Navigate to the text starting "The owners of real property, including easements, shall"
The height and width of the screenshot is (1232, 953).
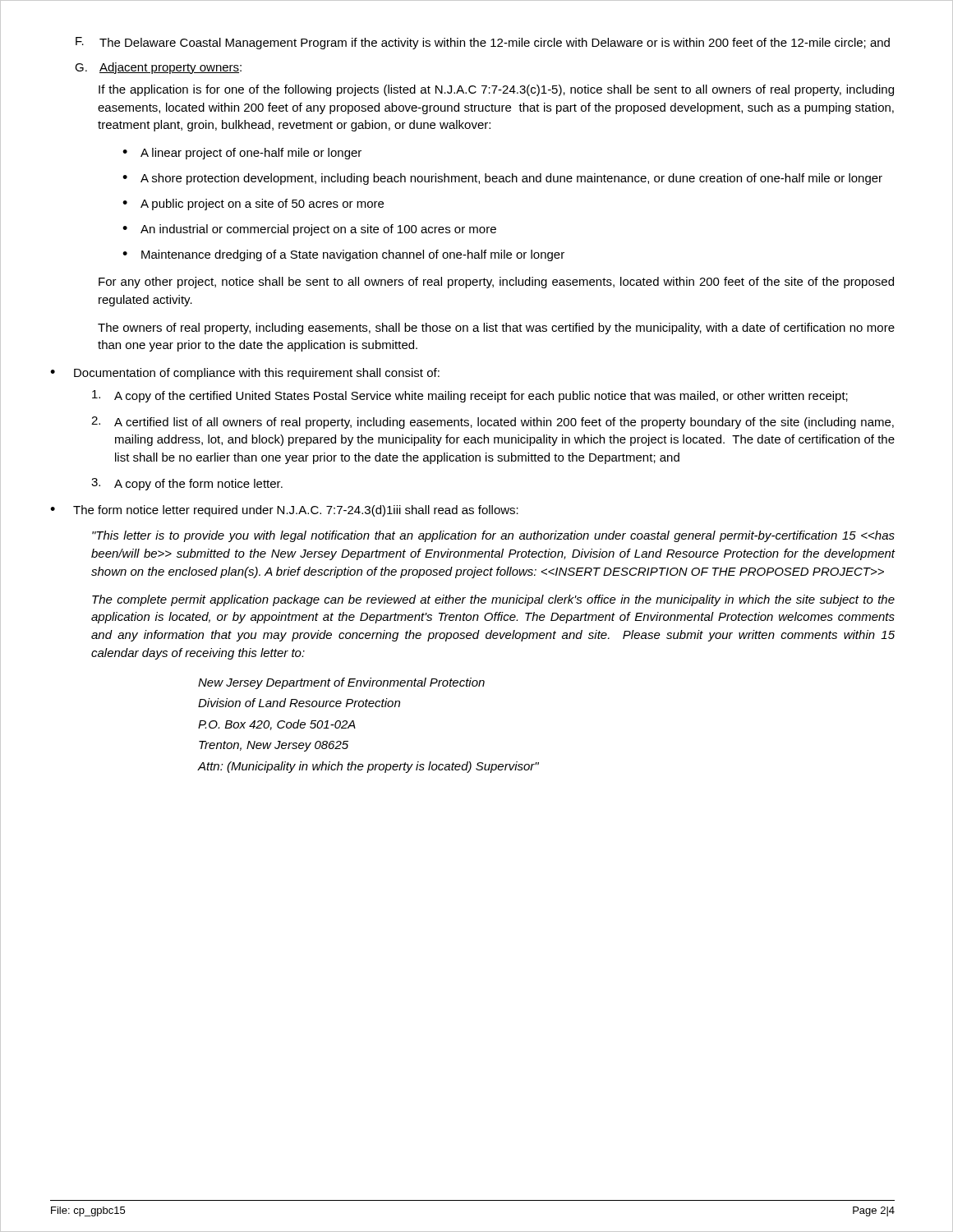click(496, 336)
